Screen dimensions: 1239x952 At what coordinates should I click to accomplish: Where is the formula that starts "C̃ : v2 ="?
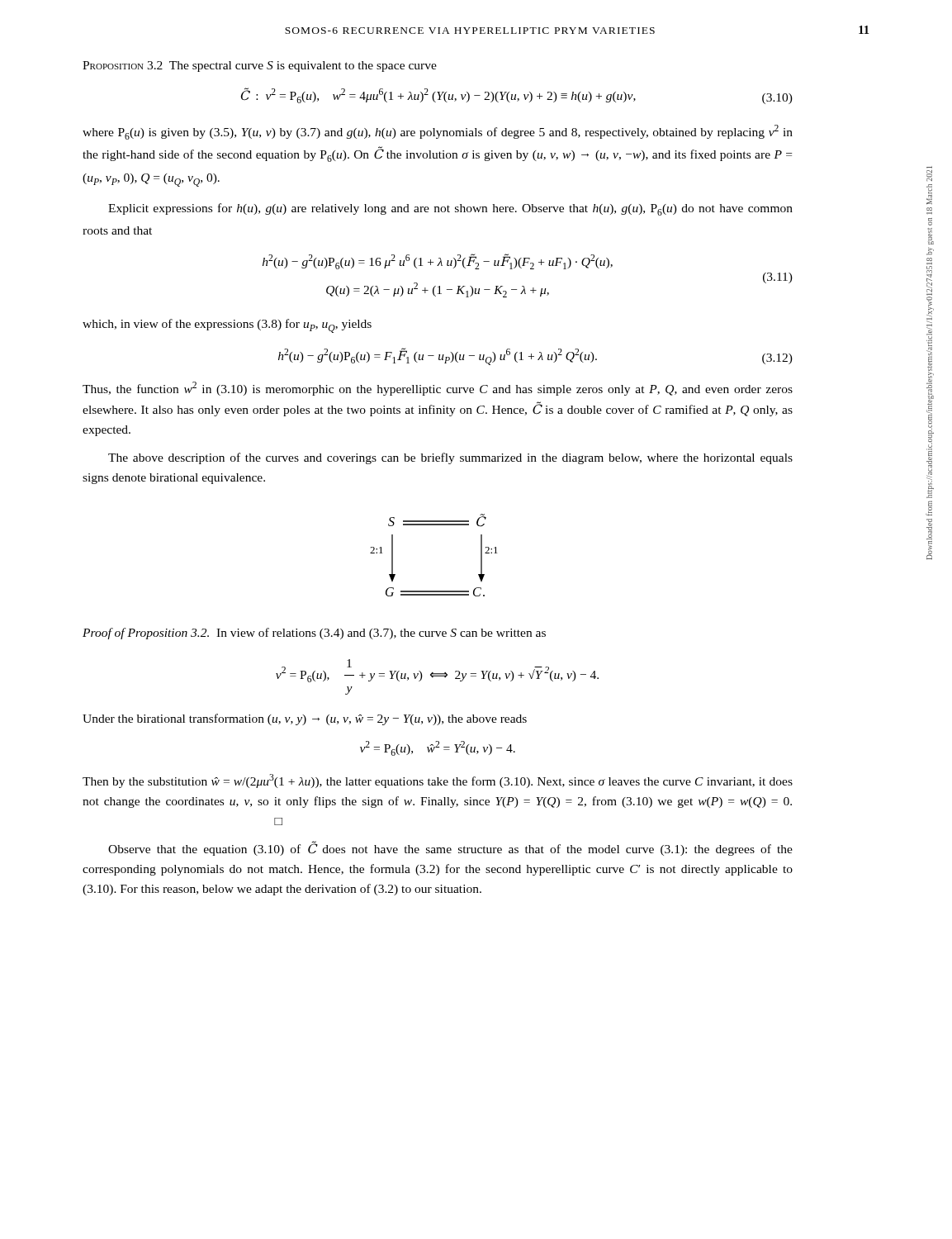[x=516, y=97]
